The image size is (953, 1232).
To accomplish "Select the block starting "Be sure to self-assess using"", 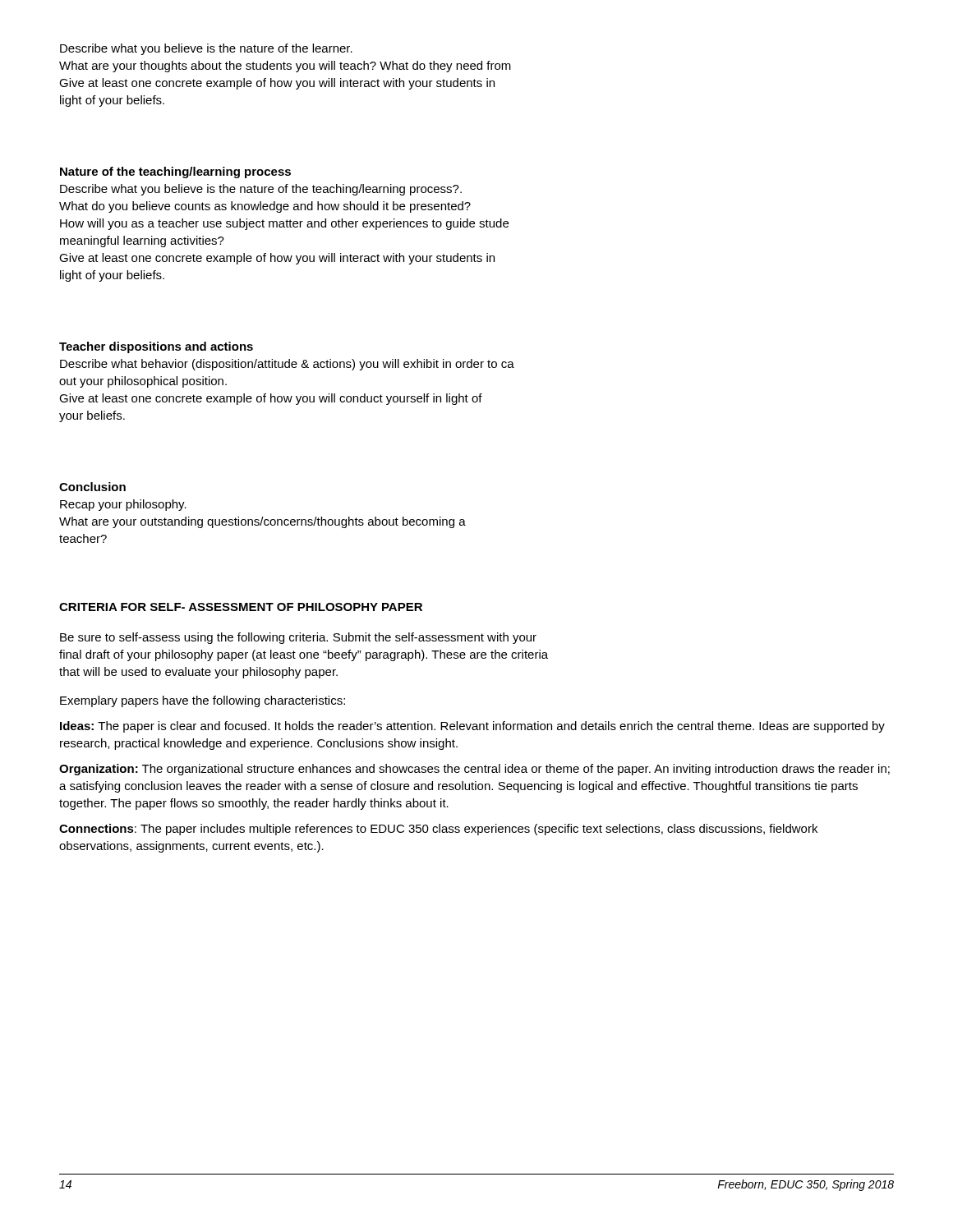I will tap(476, 654).
